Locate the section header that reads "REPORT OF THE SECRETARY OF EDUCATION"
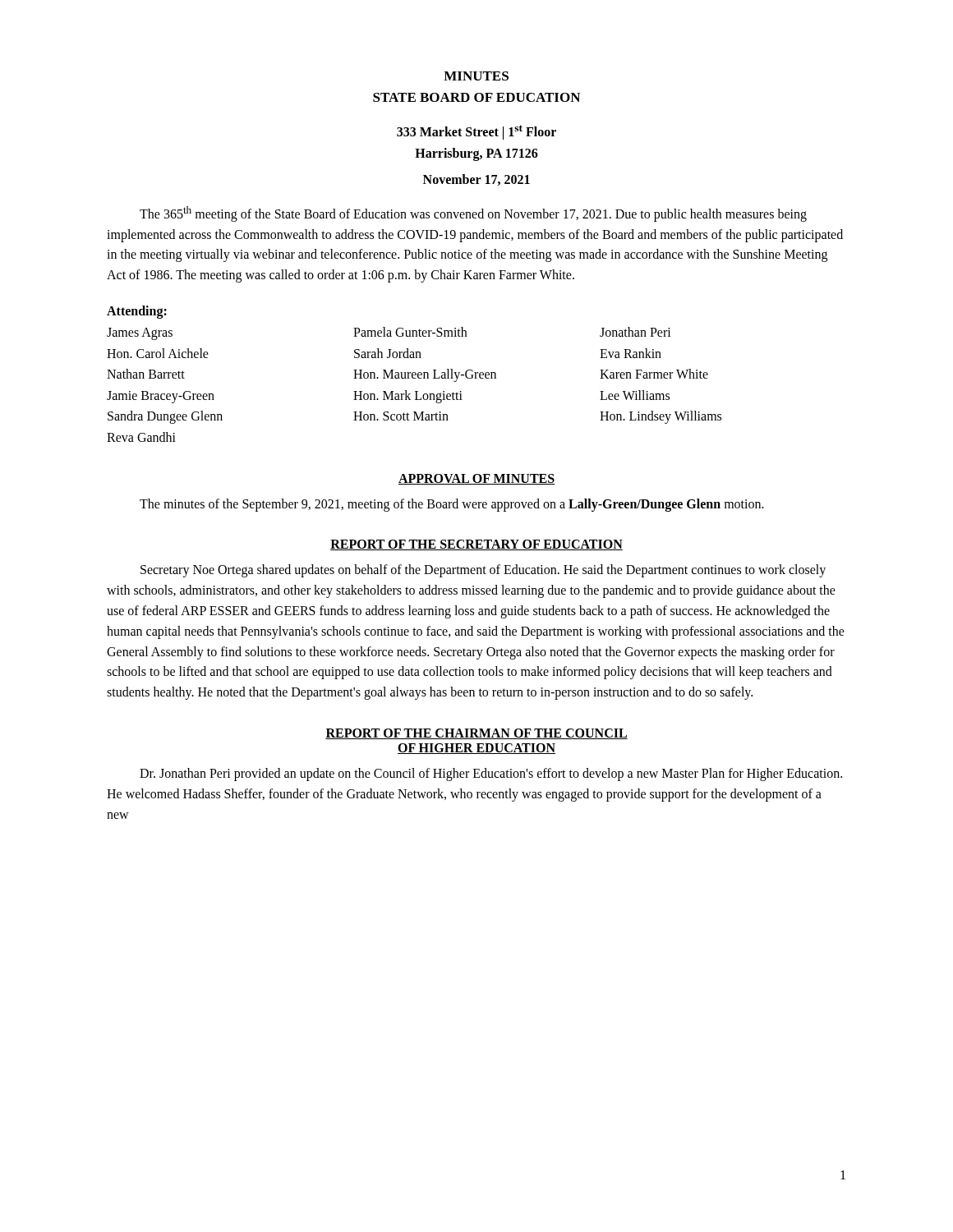This screenshot has height=1232, width=953. click(x=476, y=544)
